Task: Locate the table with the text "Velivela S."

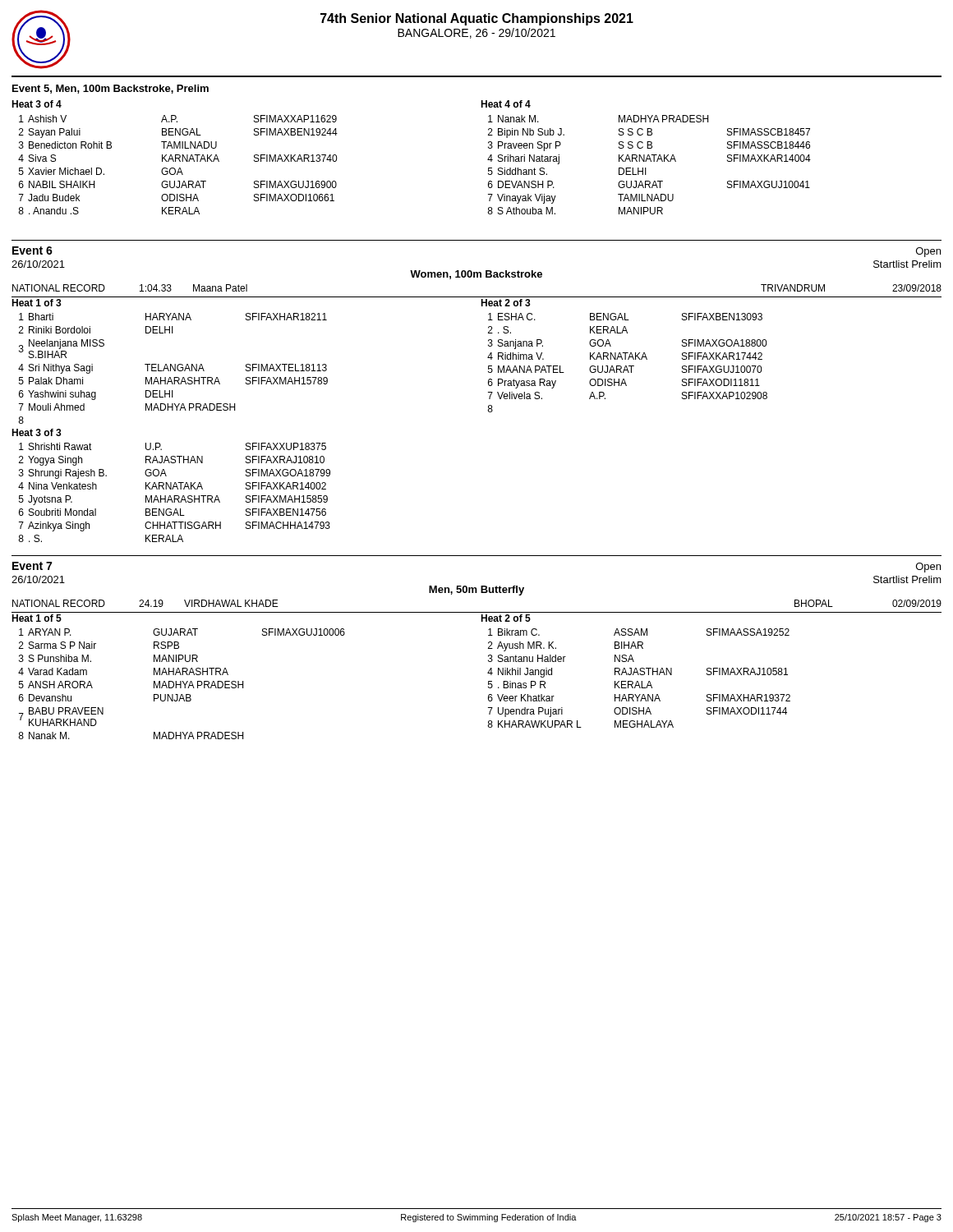Action: click(711, 362)
